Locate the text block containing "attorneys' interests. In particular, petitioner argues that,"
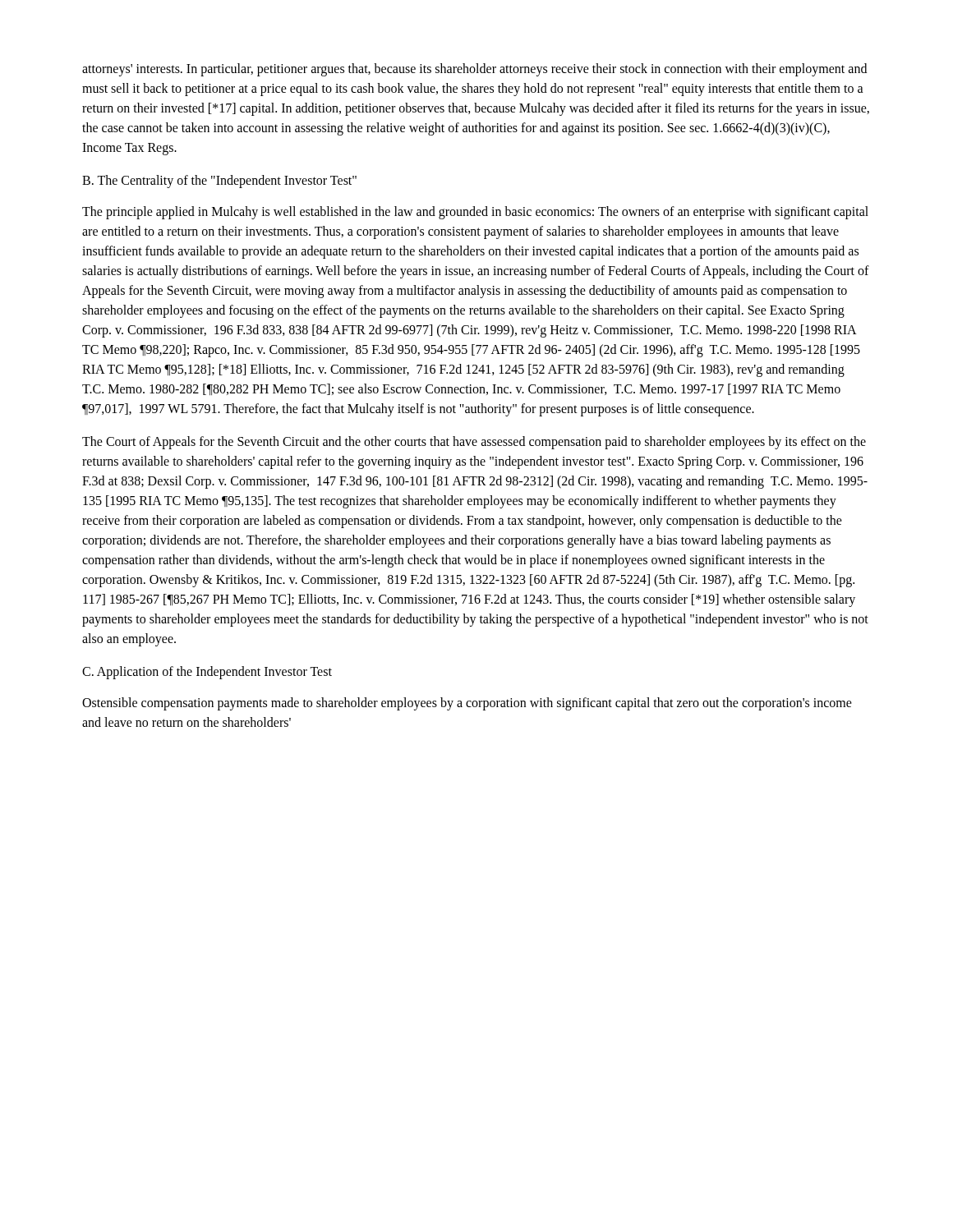Image resolution: width=953 pixels, height=1232 pixels. pyautogui.click(x=476, y=108)
